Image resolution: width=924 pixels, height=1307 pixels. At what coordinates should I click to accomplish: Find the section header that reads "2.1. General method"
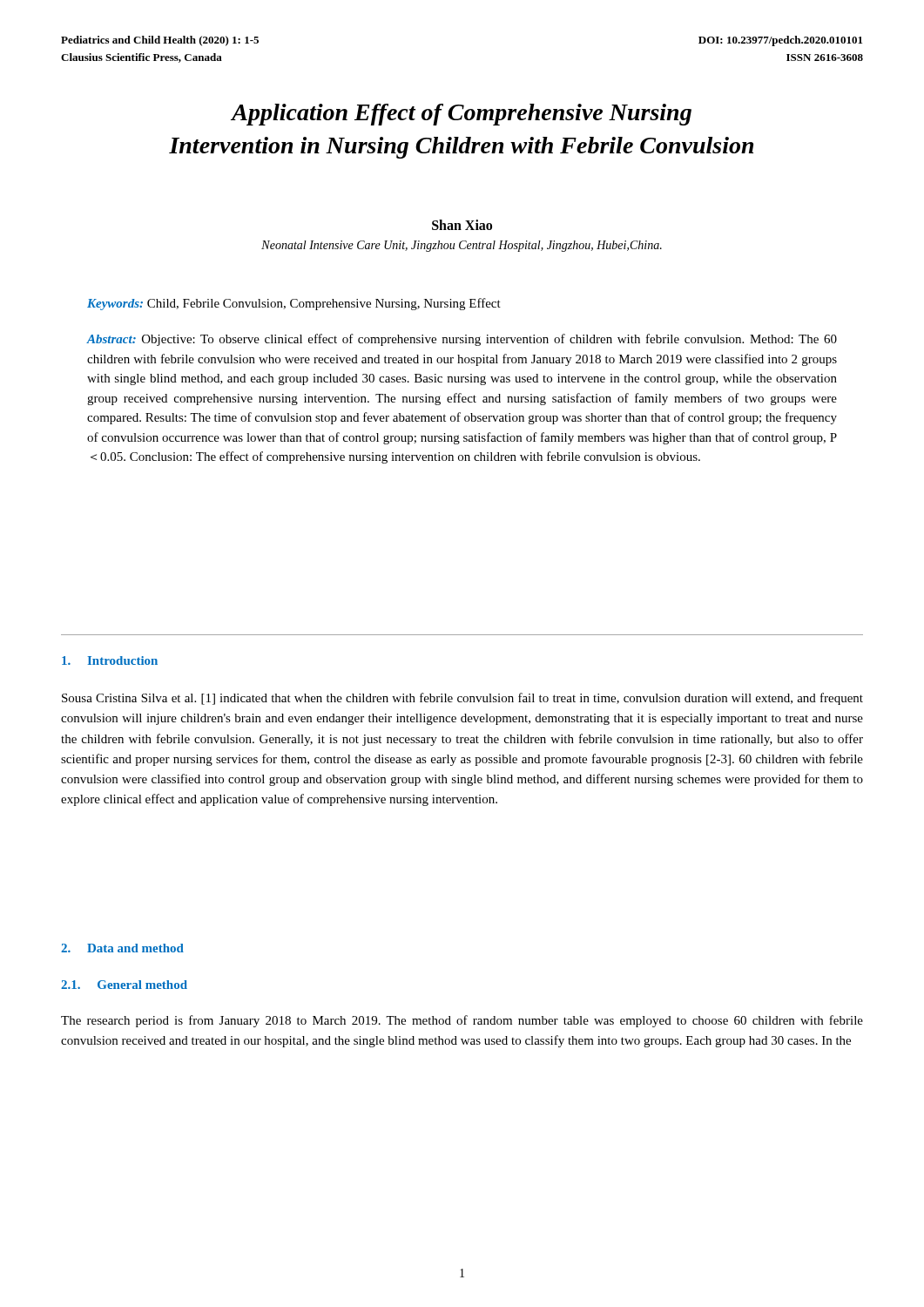coord(124,985)
